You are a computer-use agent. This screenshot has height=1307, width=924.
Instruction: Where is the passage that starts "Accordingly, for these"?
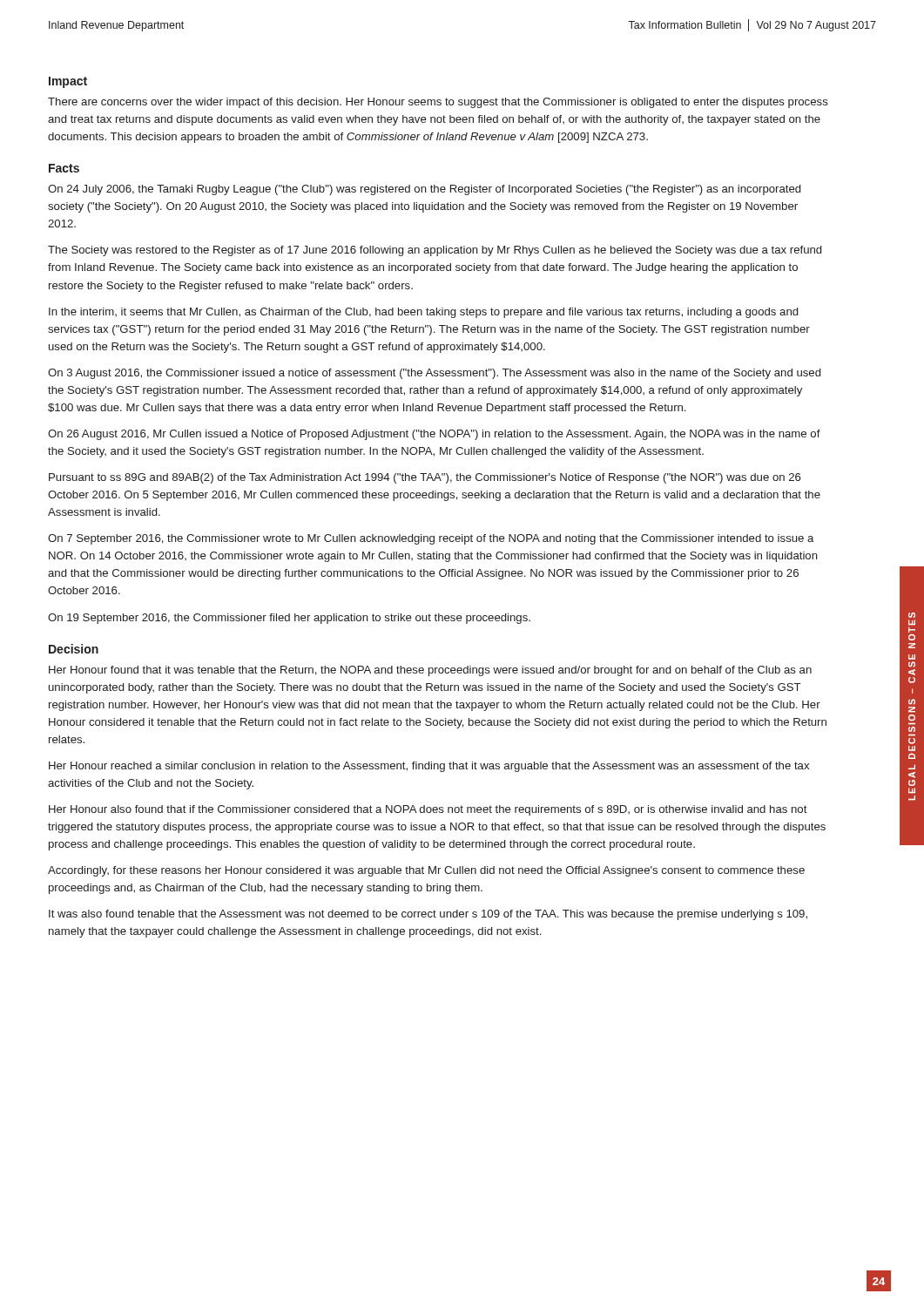426,879
